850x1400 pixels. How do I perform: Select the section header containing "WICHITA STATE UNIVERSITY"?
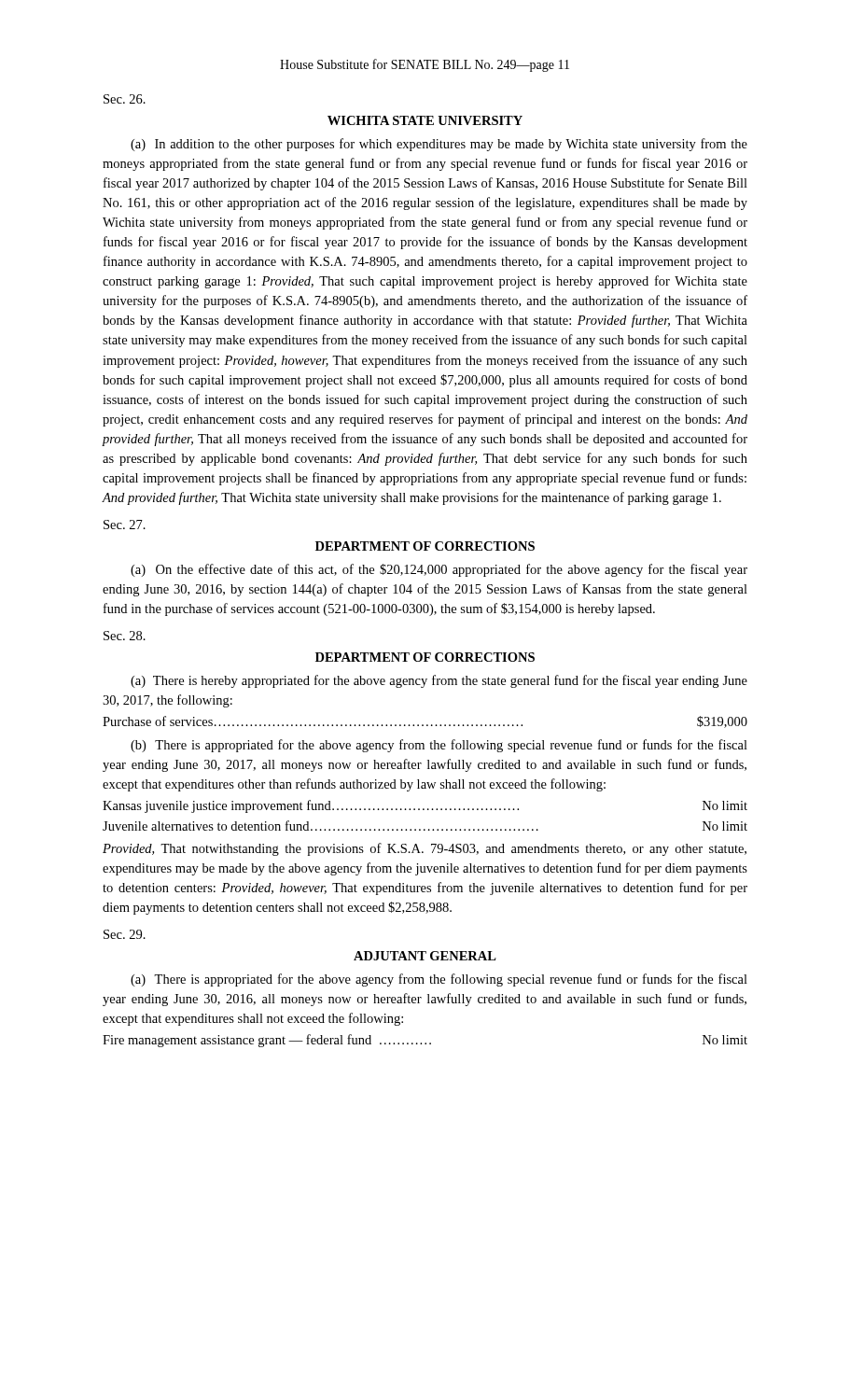(425, 121)
